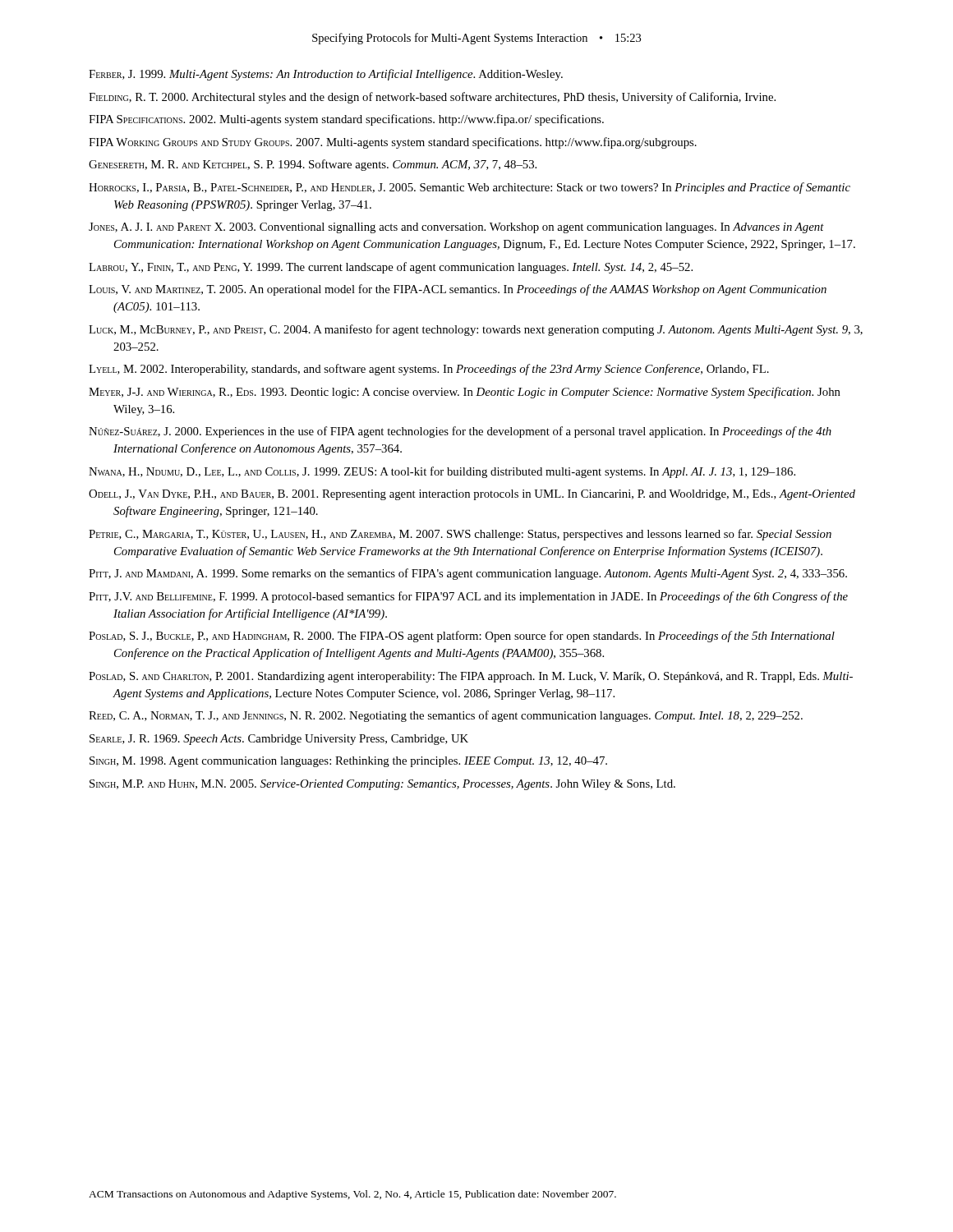
Task: Navigate to the passage starting "Singh, M. 1998. Agent communication"
Action: pyautogui.click(x=348, y=761)
